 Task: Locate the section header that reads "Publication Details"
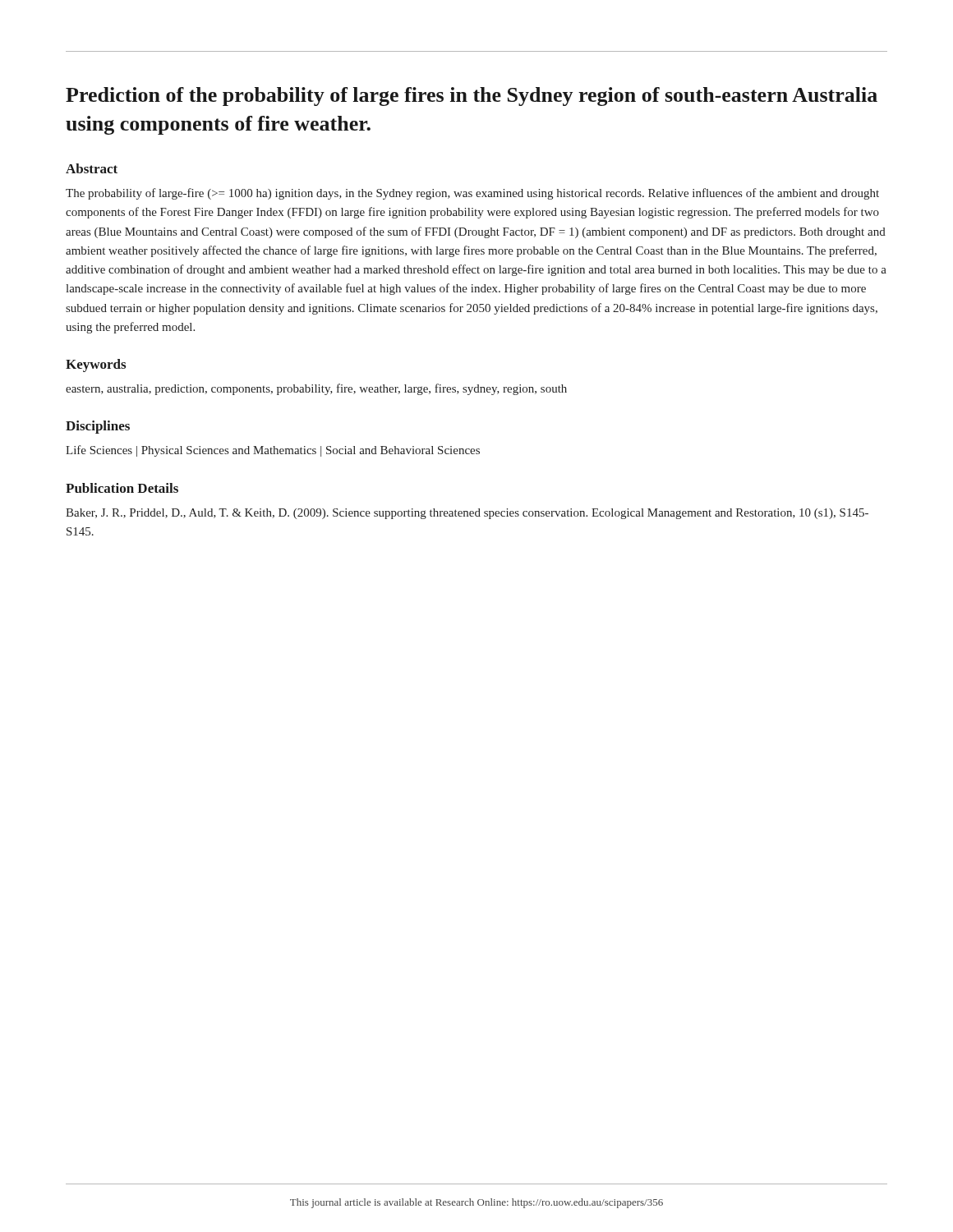coord(122,488)
